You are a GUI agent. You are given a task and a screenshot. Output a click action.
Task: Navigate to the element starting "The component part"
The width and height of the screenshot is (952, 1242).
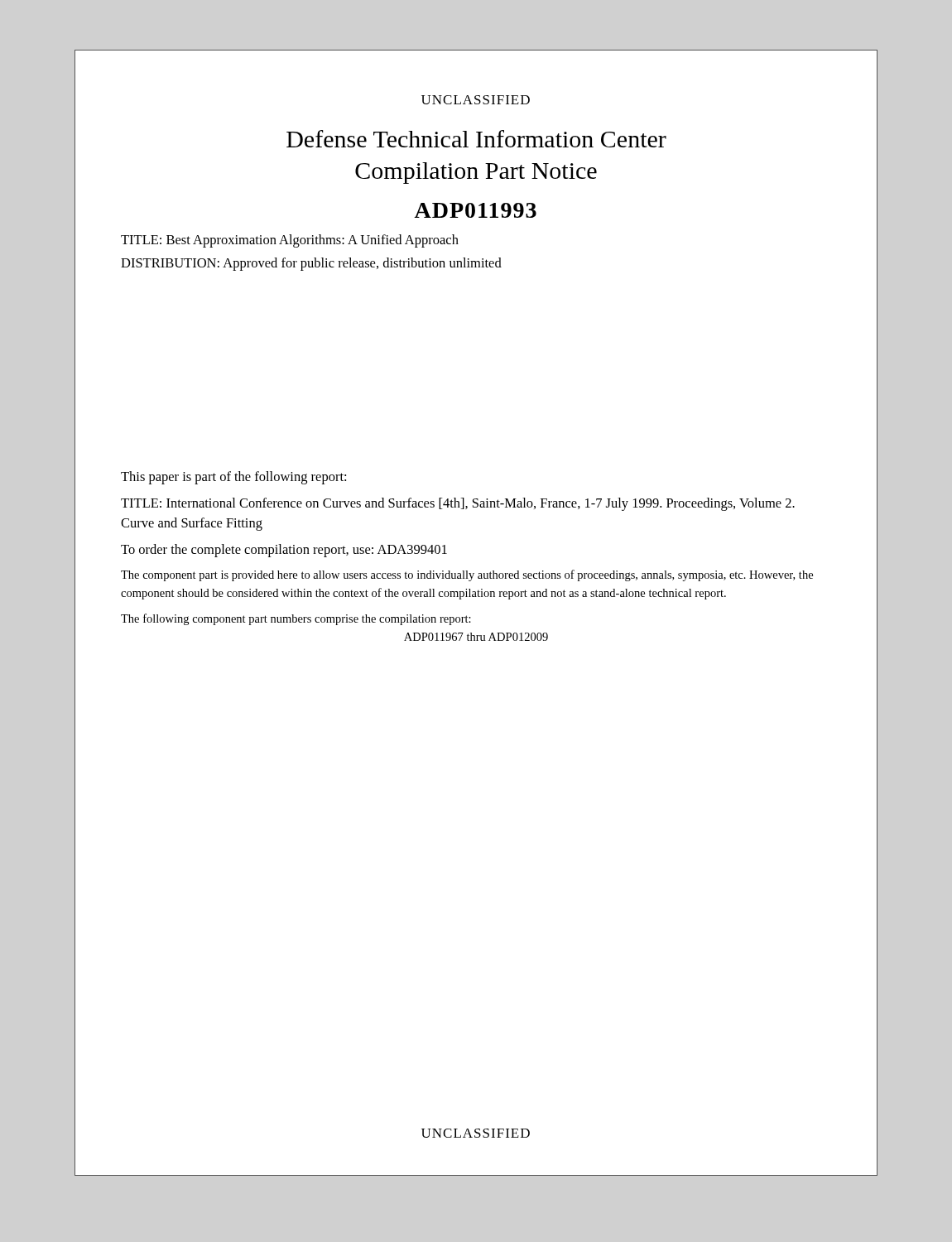(467, 583)
